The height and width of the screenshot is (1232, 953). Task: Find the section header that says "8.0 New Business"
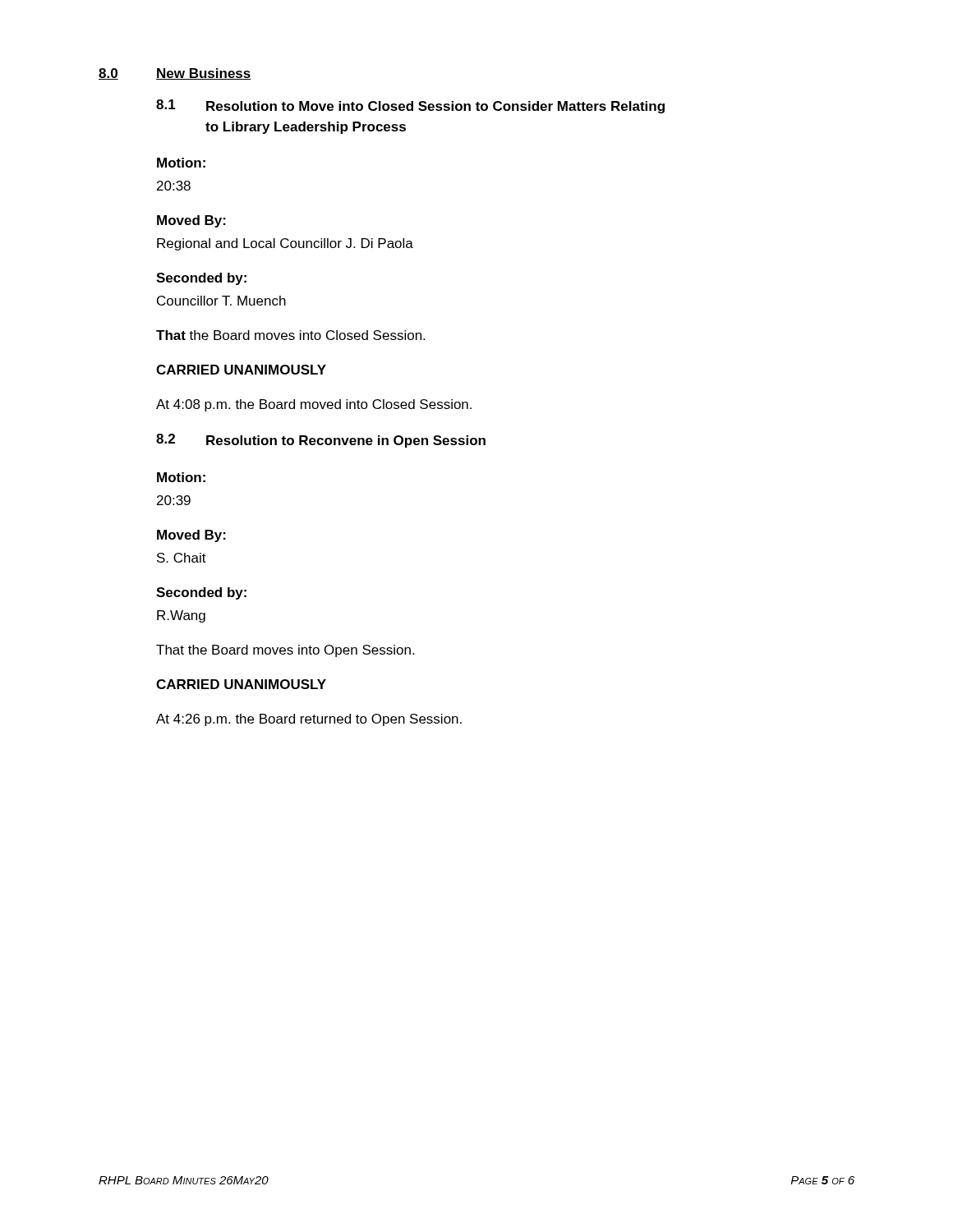click(x=175, y=74)
